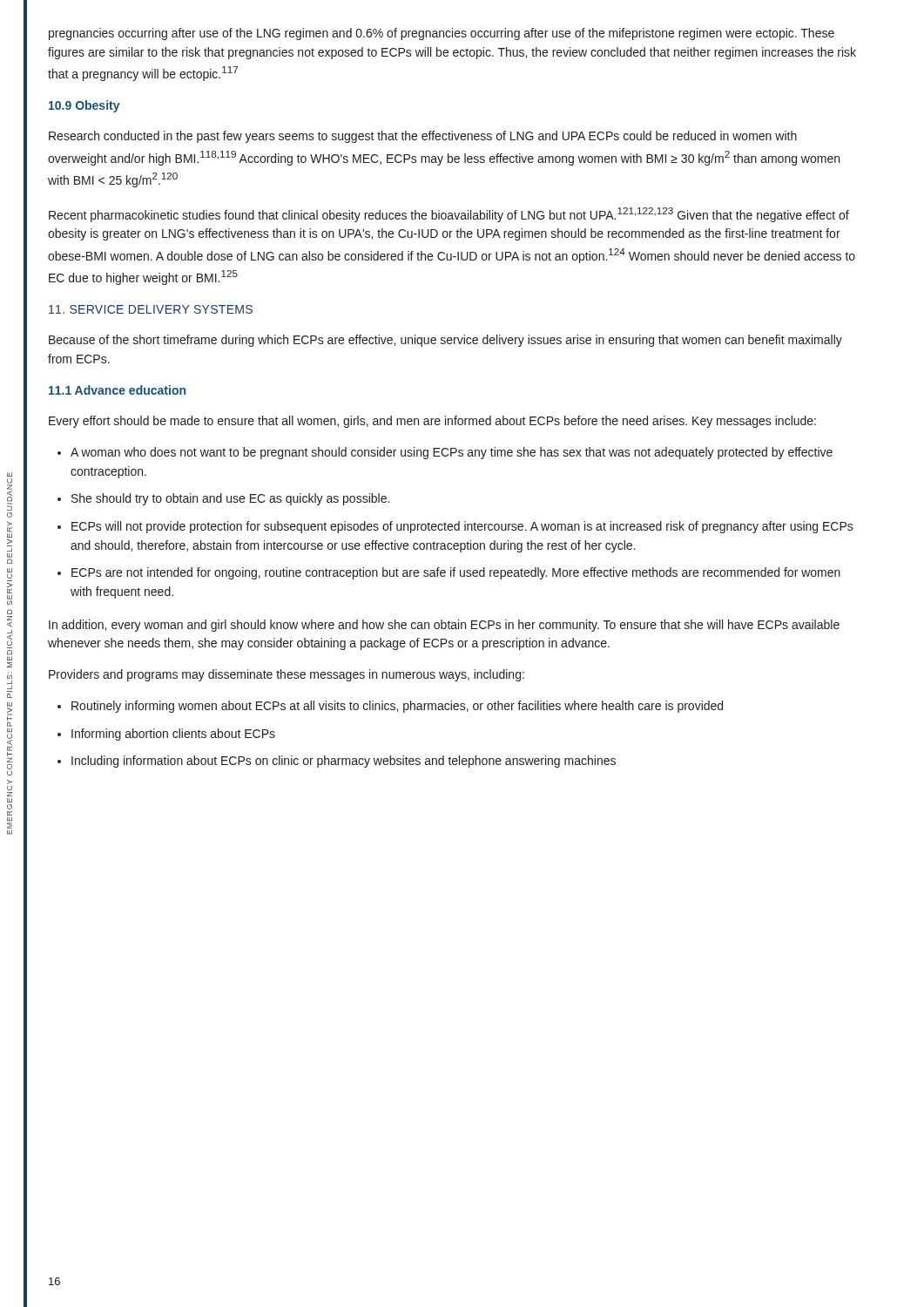The width and height of the screenshot is (924, 1307).
Task: Select the list item containing "ECPs are not intended for ongoing, routine"
Action: click(456, 582)
